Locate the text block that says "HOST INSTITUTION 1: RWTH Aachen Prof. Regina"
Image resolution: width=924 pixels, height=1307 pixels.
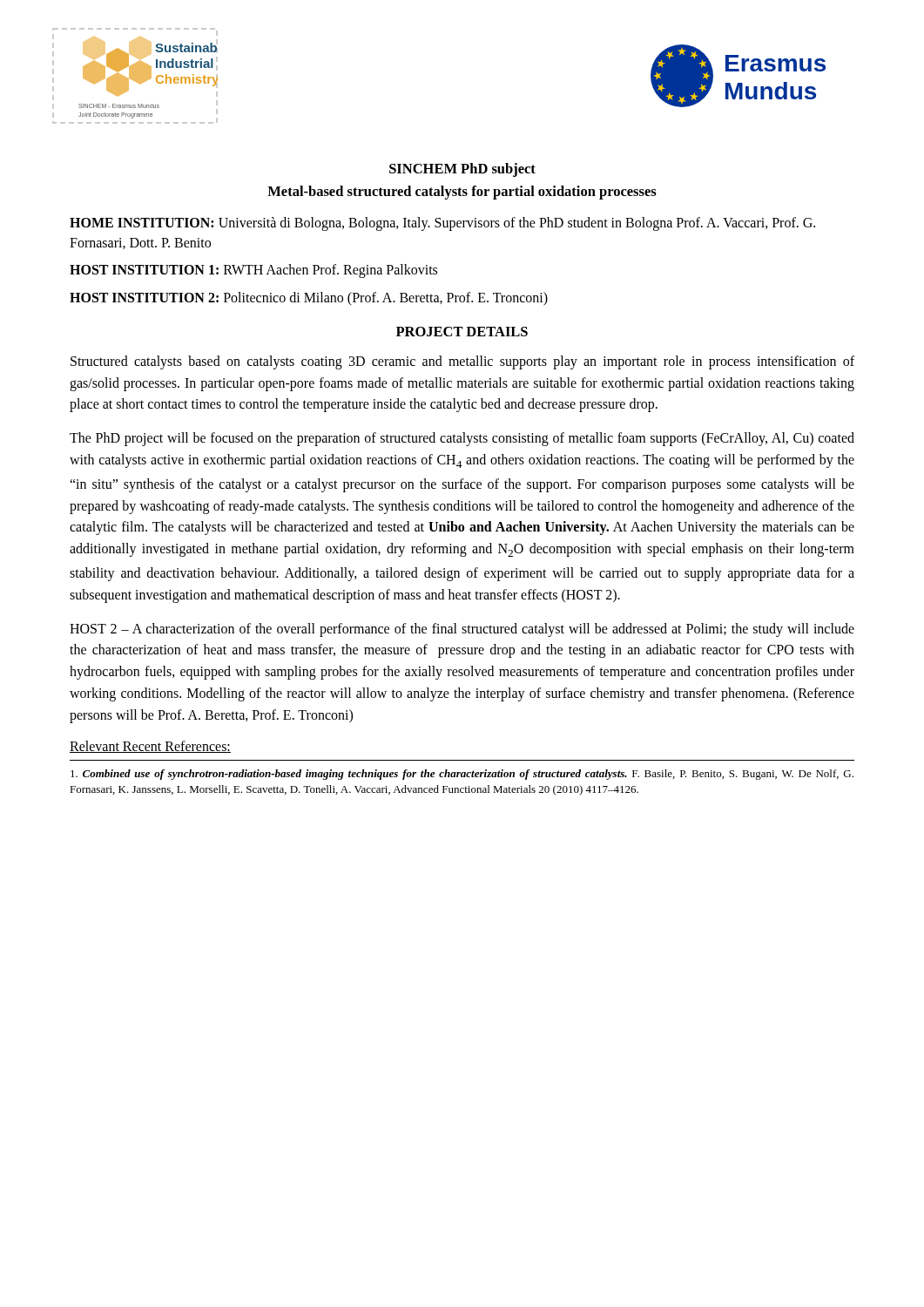pos(254,270)
